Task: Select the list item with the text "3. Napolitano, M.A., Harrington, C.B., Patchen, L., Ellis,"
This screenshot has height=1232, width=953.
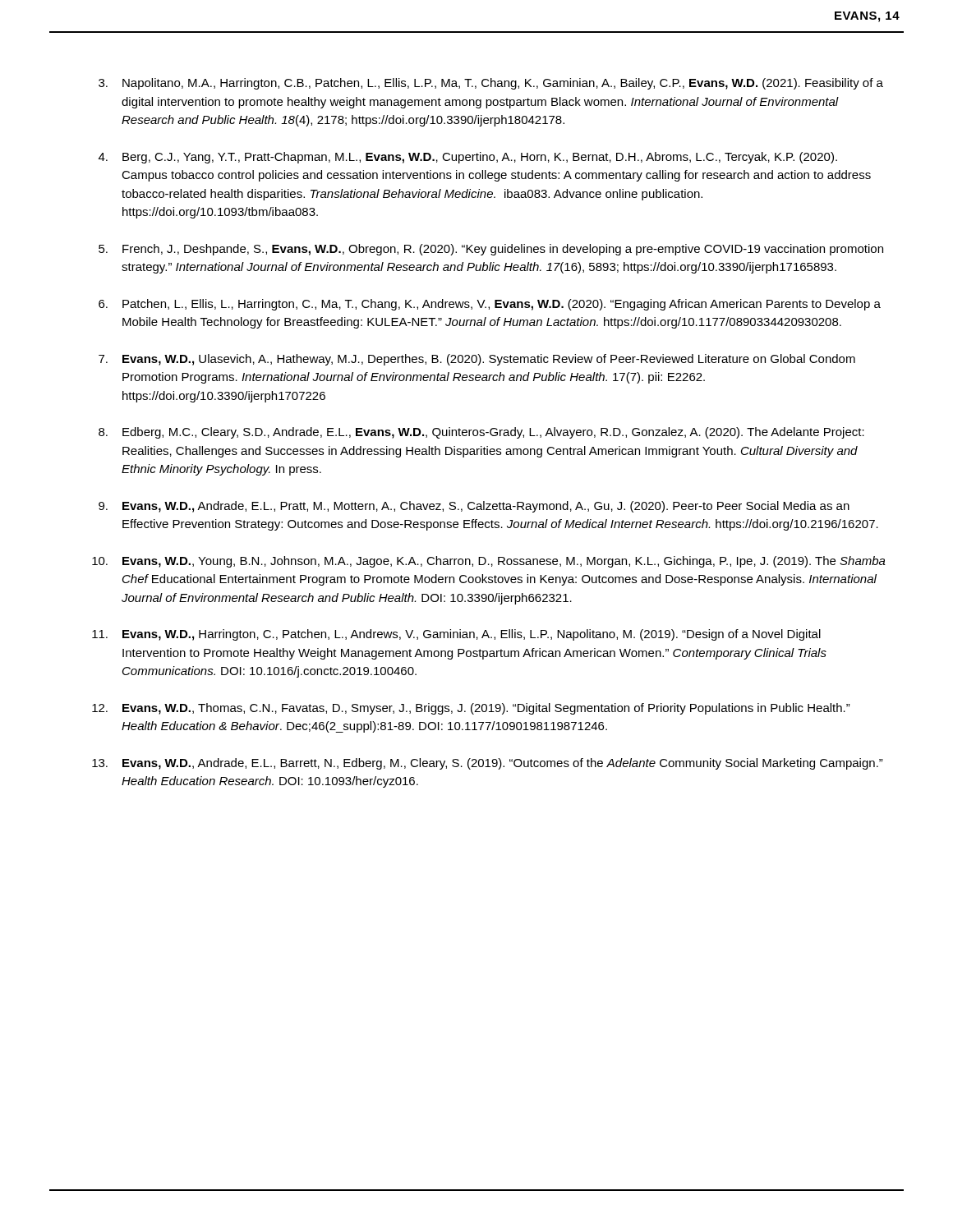Action: point(476,102)
